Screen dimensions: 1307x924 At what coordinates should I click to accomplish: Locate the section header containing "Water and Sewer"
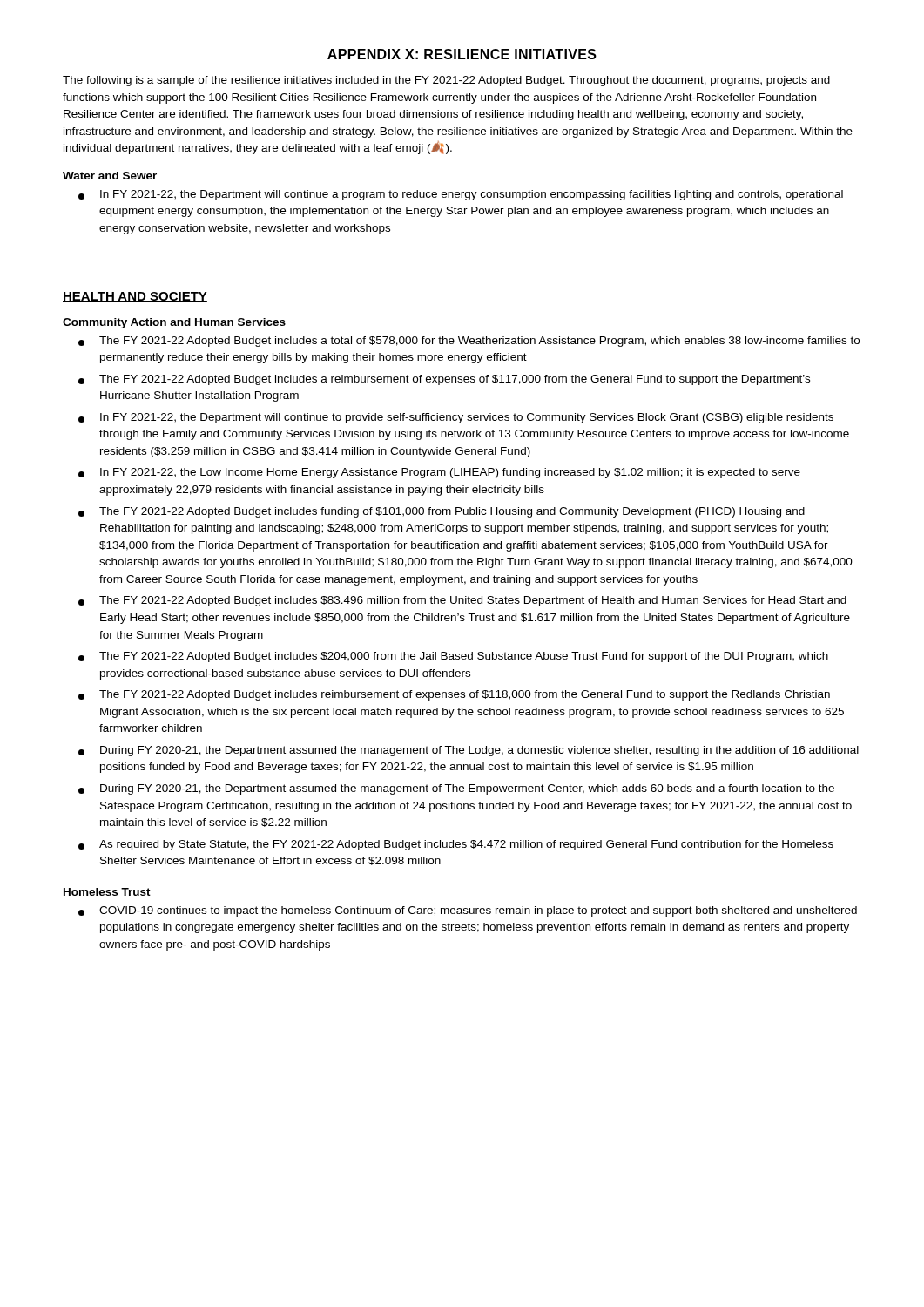110,175
